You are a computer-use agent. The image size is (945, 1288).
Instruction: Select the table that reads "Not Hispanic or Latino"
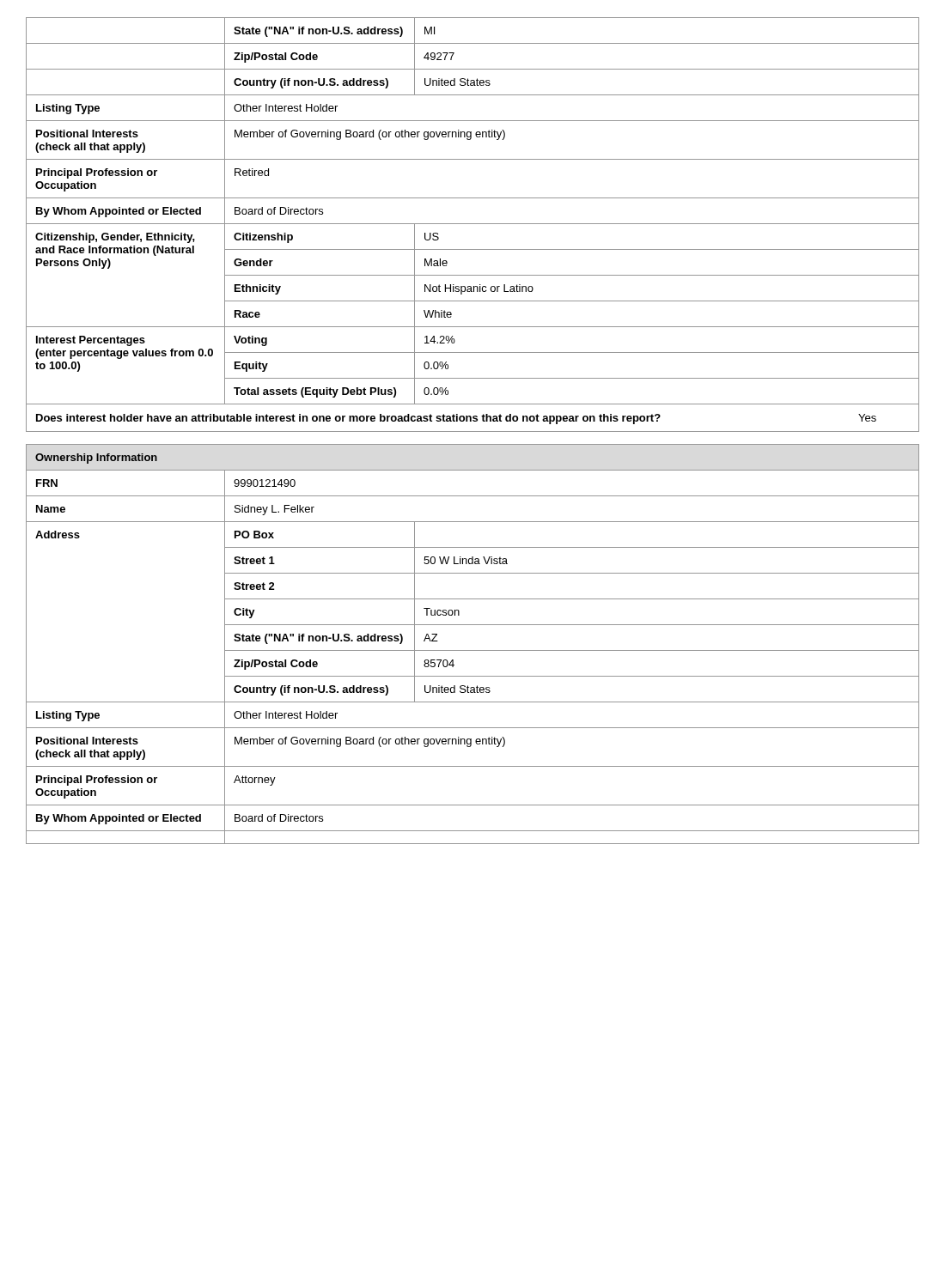pos(472,224)
